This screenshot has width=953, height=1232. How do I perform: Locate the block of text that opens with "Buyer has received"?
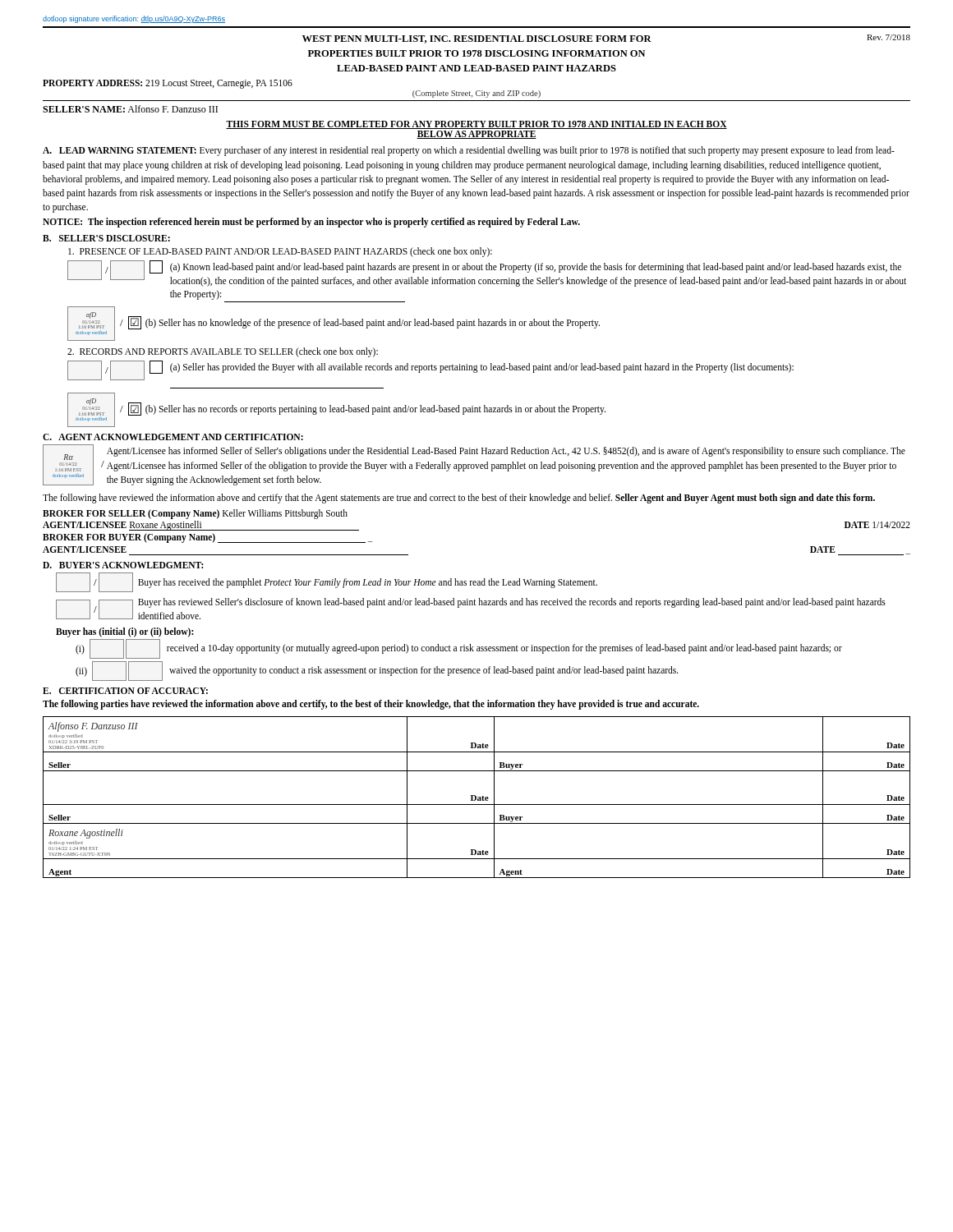[368, 582]
